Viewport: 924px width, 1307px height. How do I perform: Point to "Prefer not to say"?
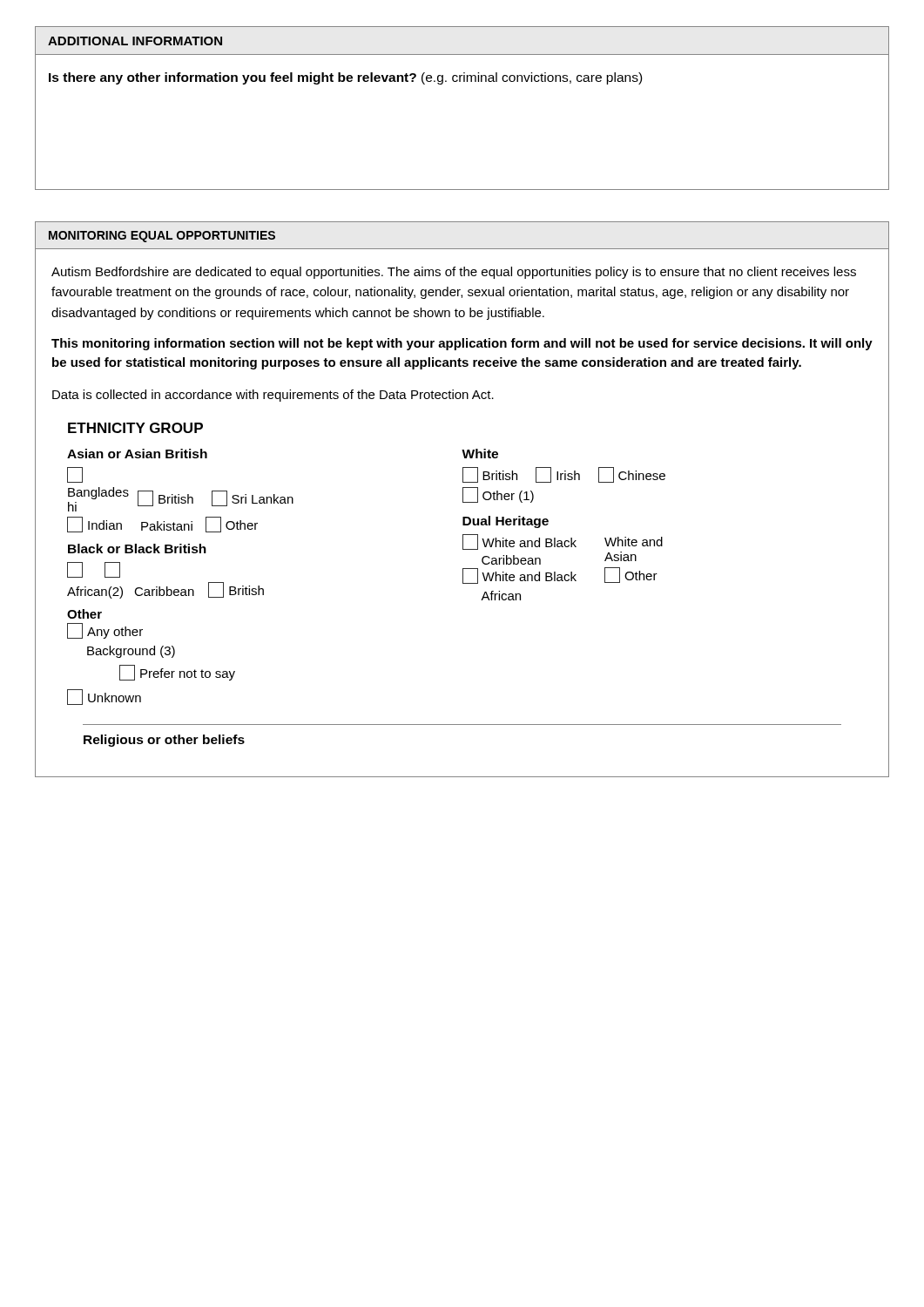tap(177, 673)
